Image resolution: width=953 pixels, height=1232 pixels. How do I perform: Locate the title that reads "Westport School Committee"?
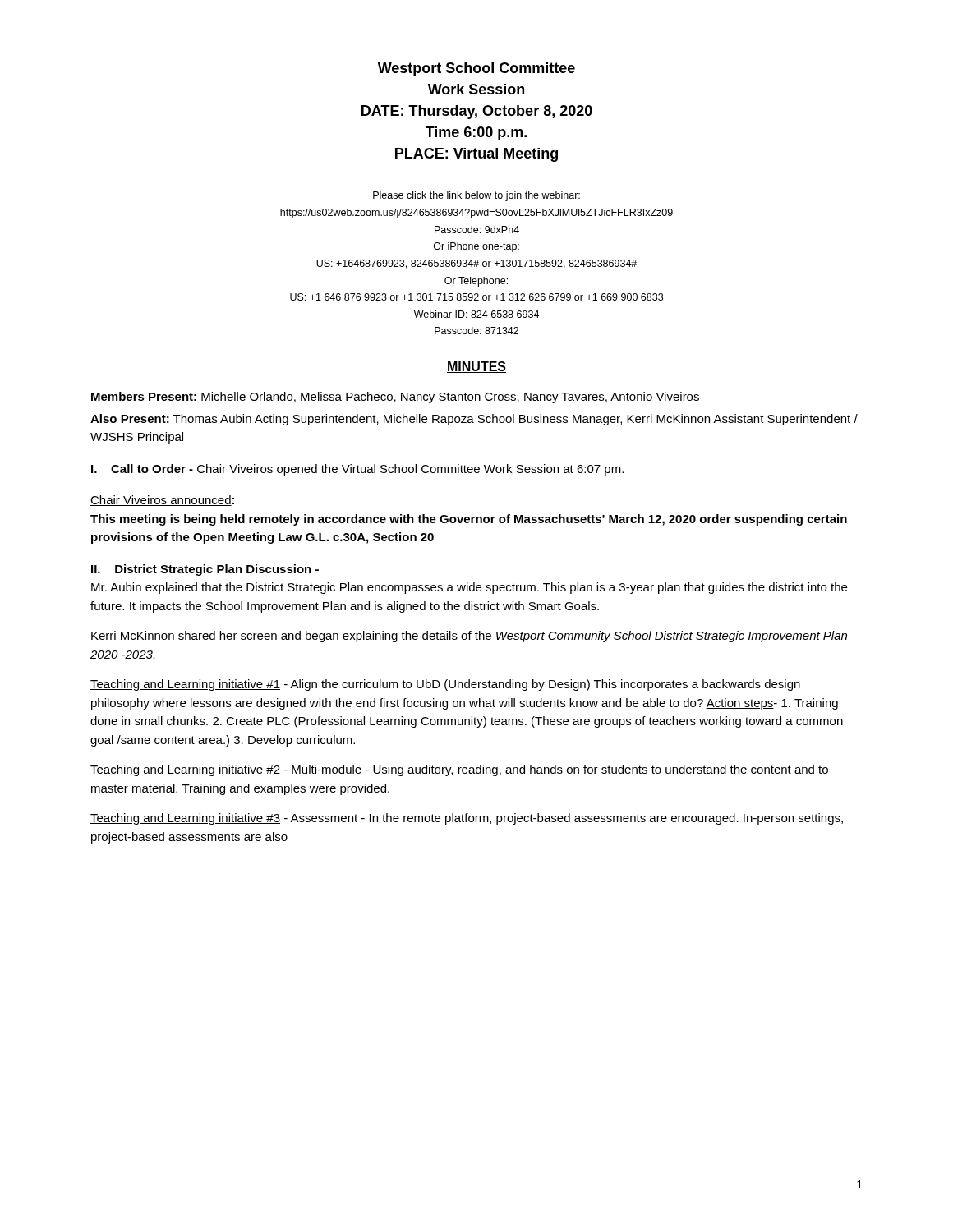(476, 111)
